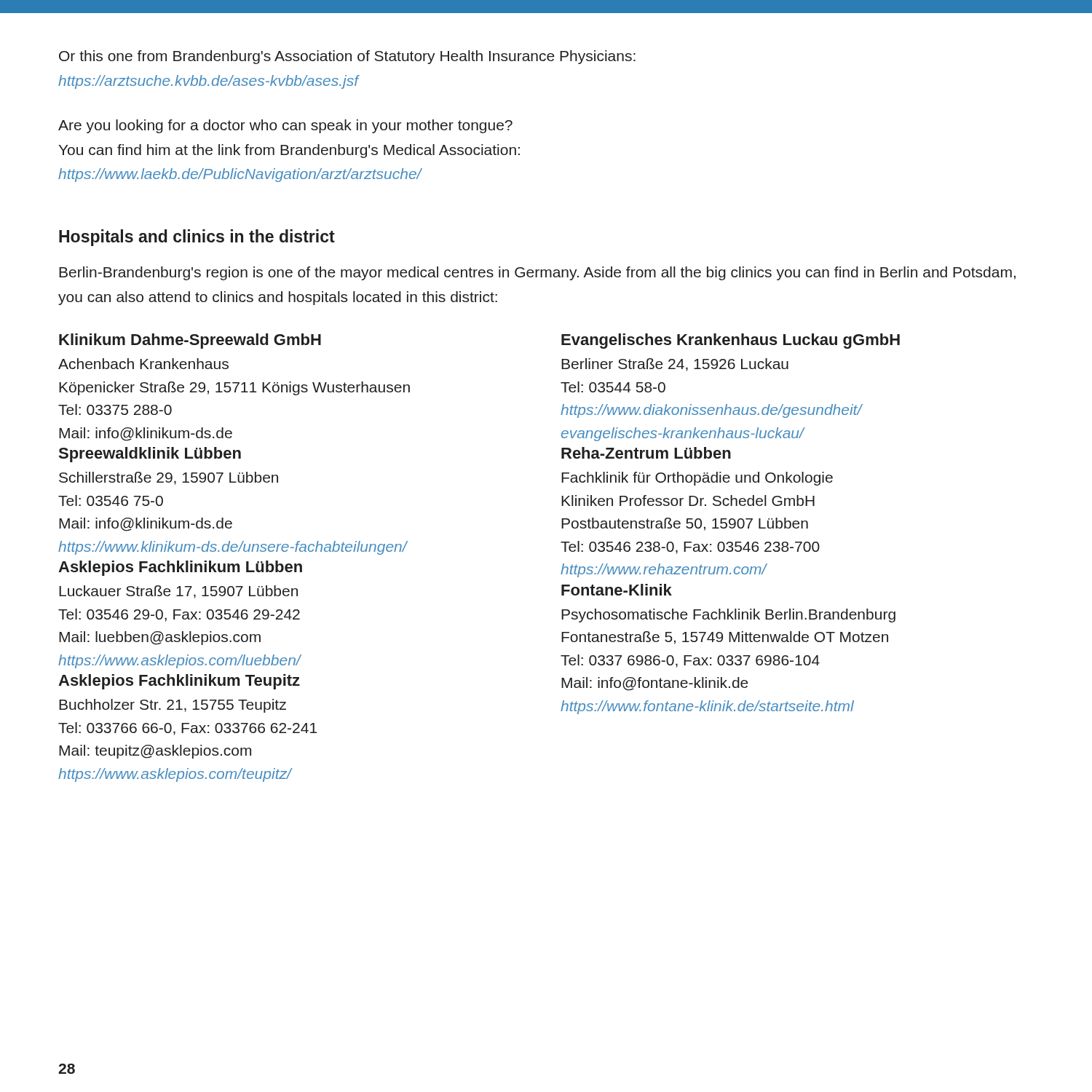1092x1092 pixels.
Task: Locate the block of text that opens with "Klinikum Dahme-Spreewald GmbH Achenbach"
Action: (x=295, y=387)
